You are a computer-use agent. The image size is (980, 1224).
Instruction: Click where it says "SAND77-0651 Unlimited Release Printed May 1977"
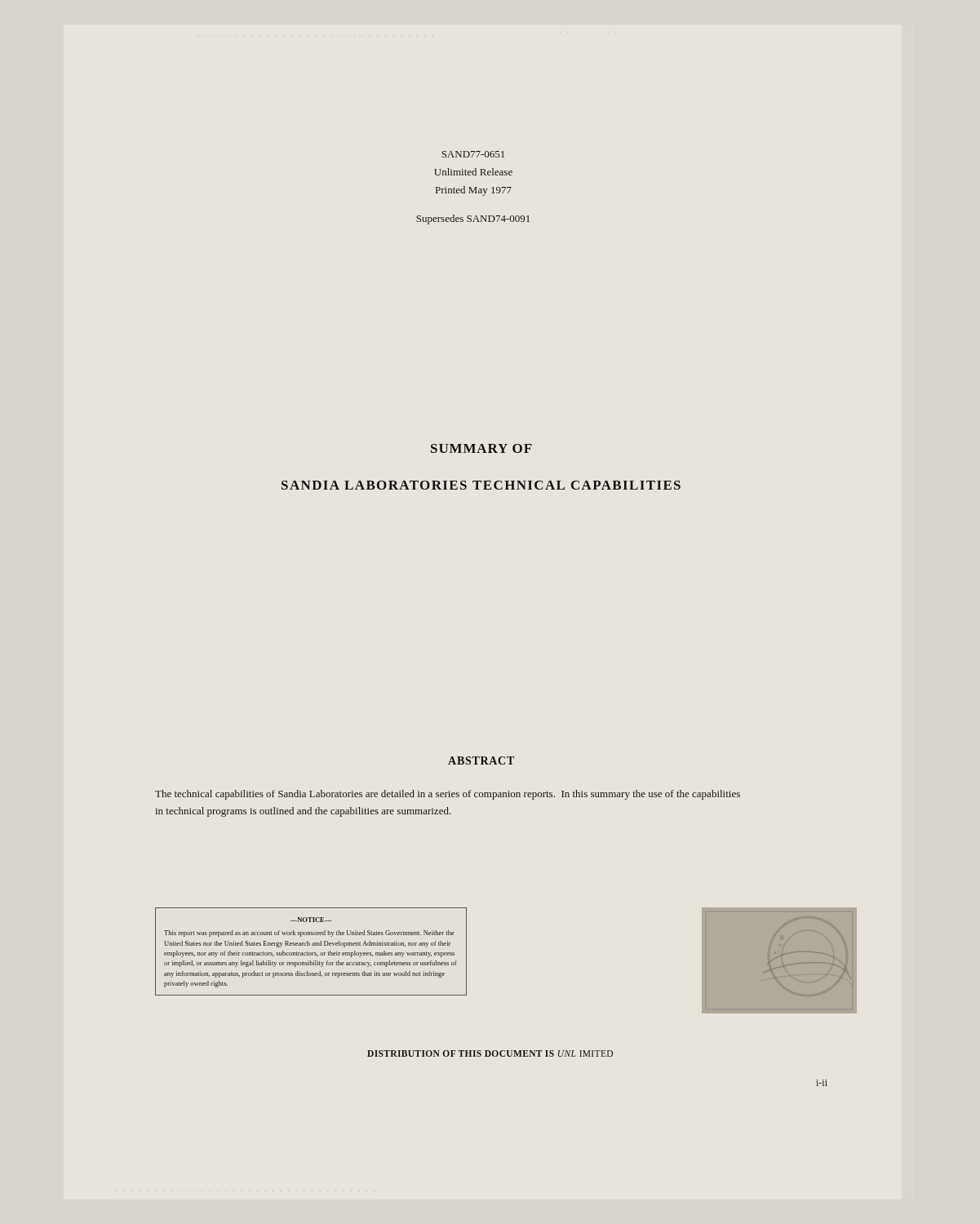click(x=473, y=172)
